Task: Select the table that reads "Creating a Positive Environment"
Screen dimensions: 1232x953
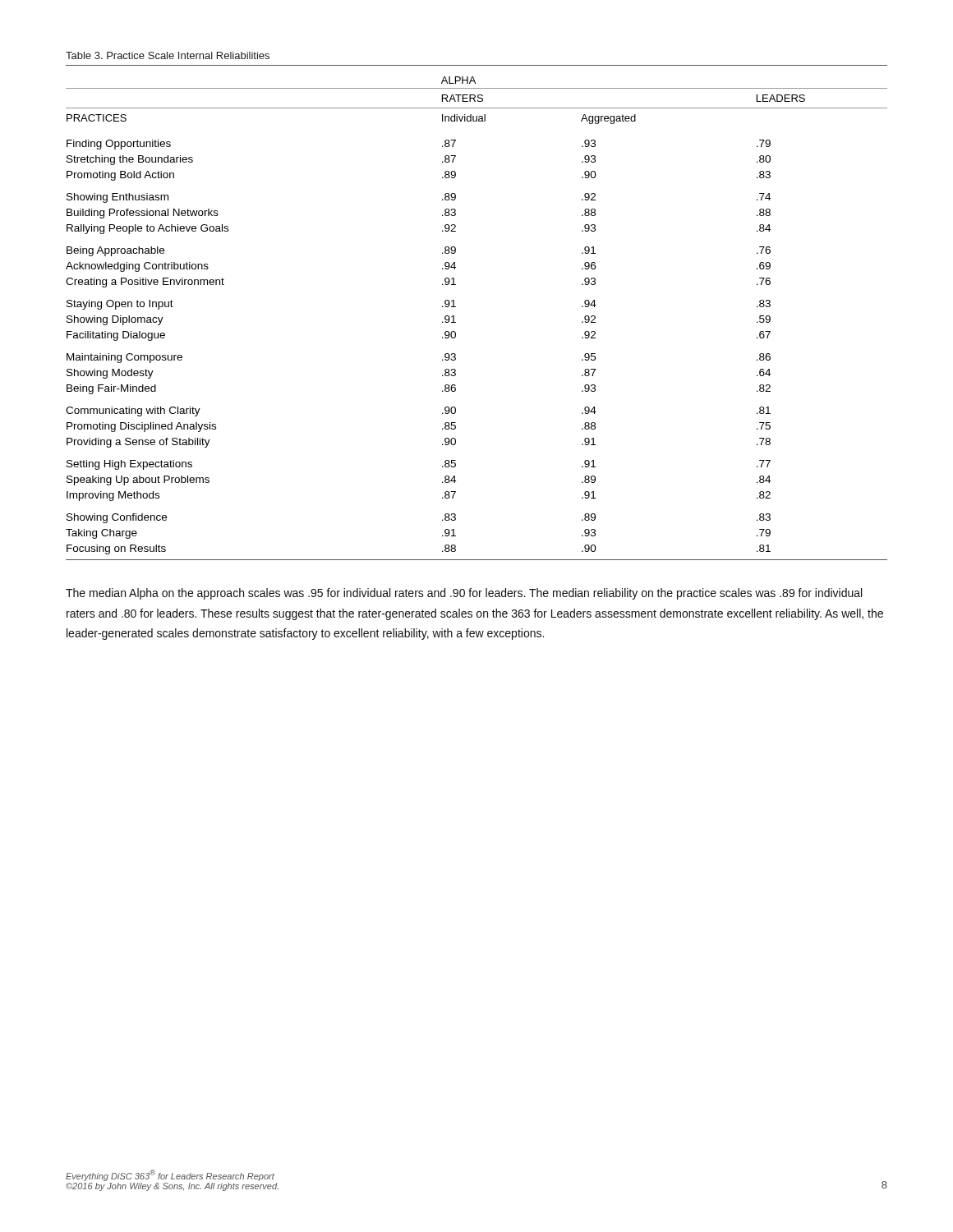Action: coord(476,315)
